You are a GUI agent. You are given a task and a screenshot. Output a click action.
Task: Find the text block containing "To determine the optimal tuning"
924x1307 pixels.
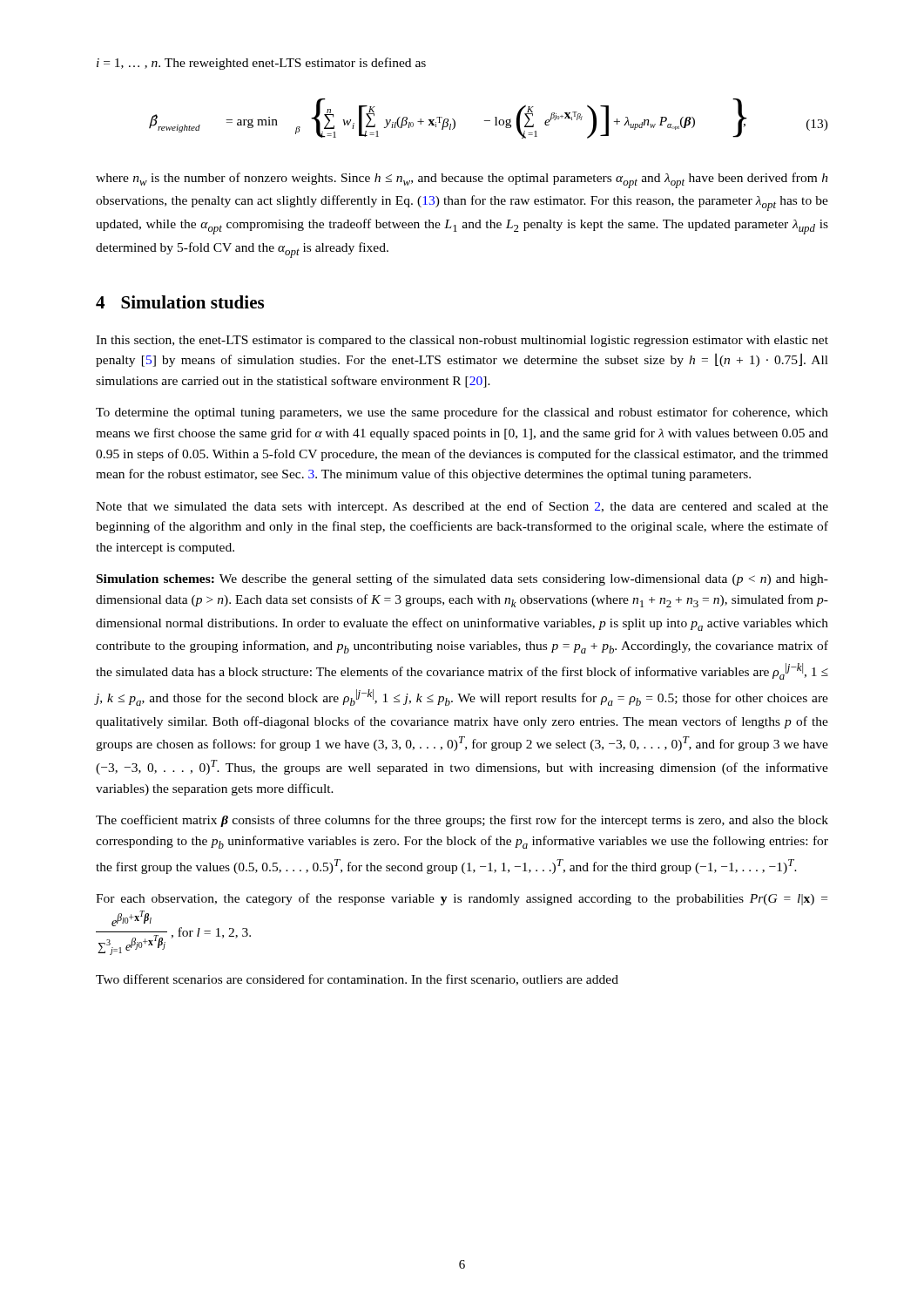click(x=462, y=443)
